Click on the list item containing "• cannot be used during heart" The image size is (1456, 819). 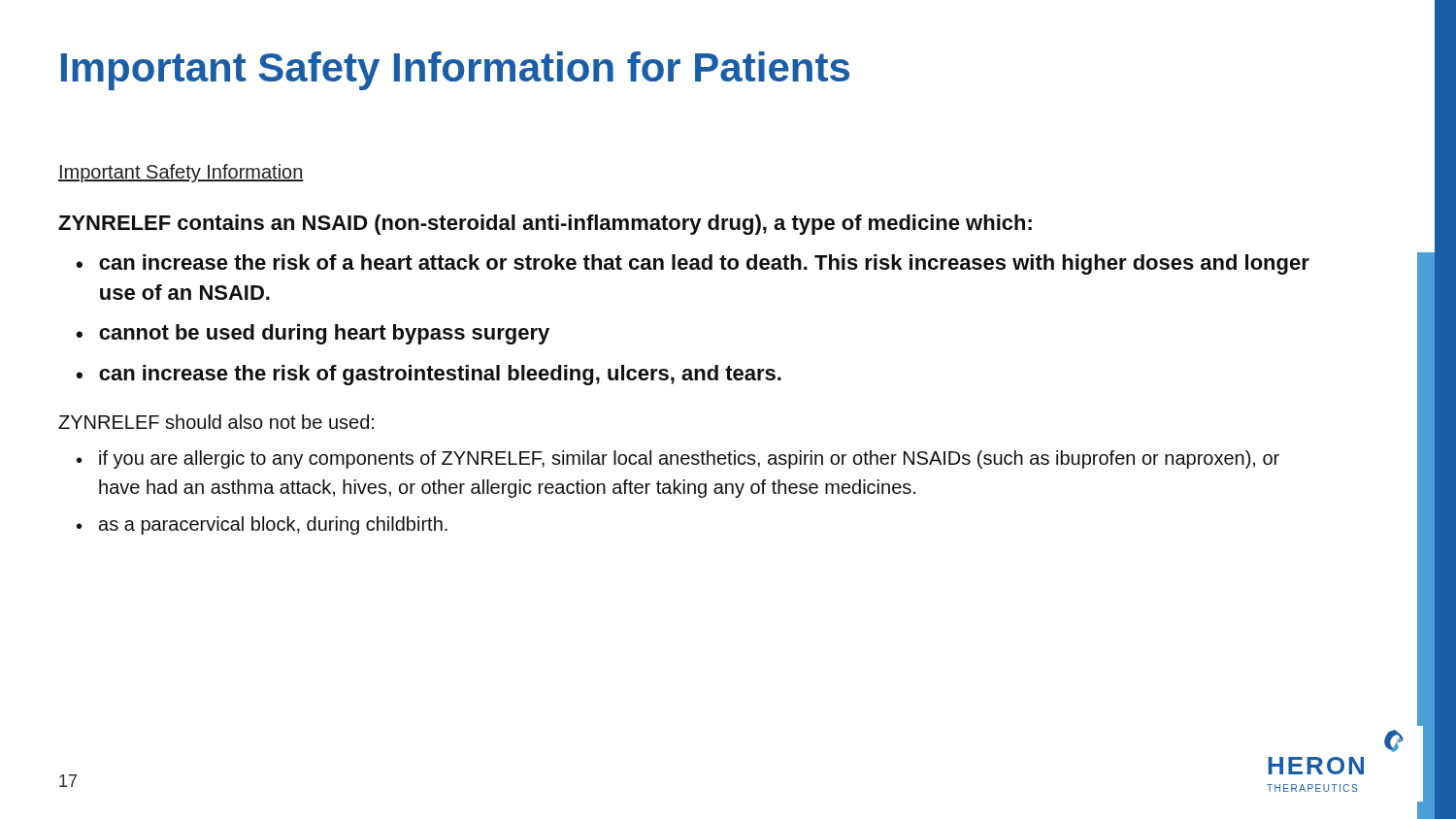tap(313, 334)
